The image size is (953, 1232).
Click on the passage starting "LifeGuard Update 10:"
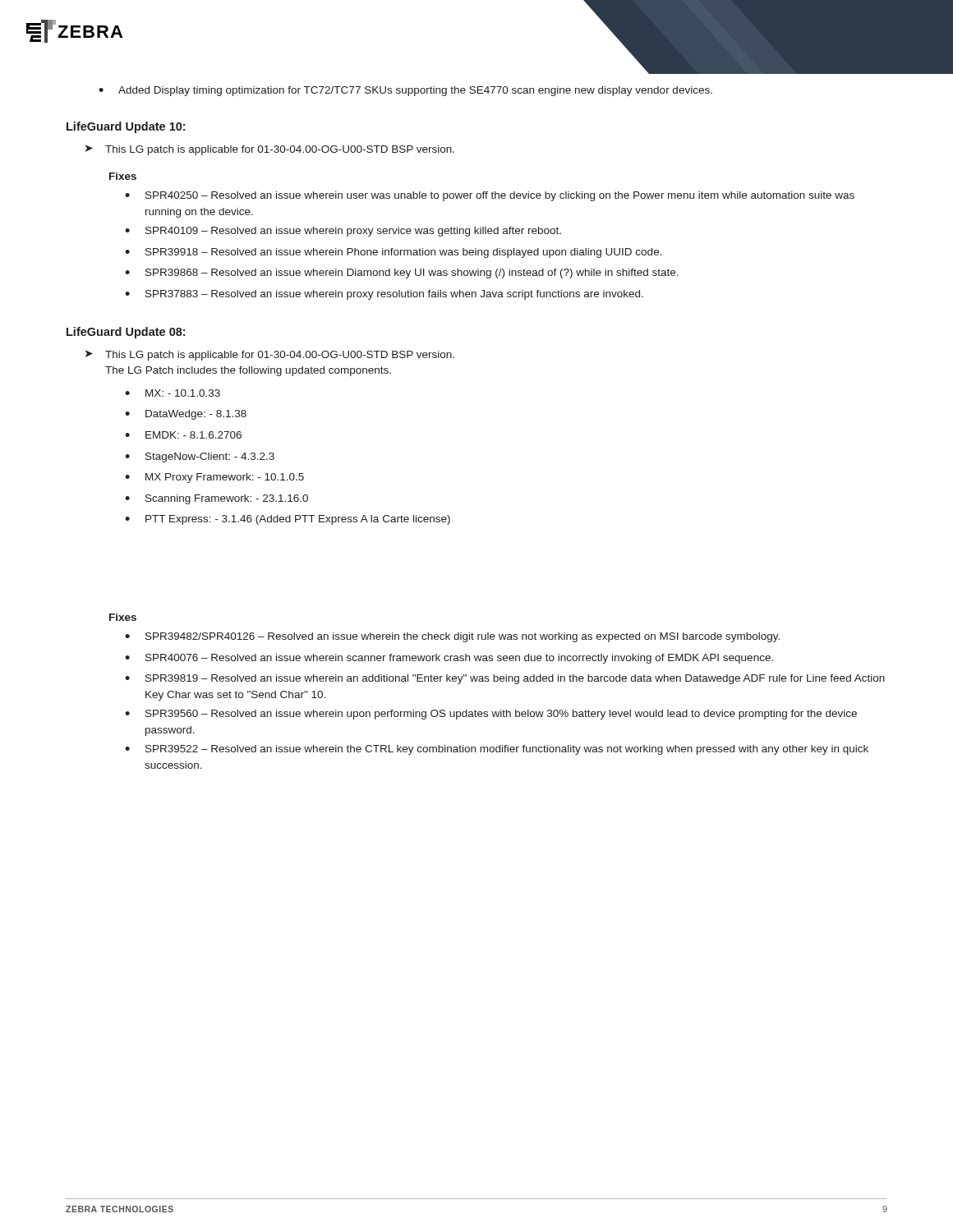[x=126, y=126]
